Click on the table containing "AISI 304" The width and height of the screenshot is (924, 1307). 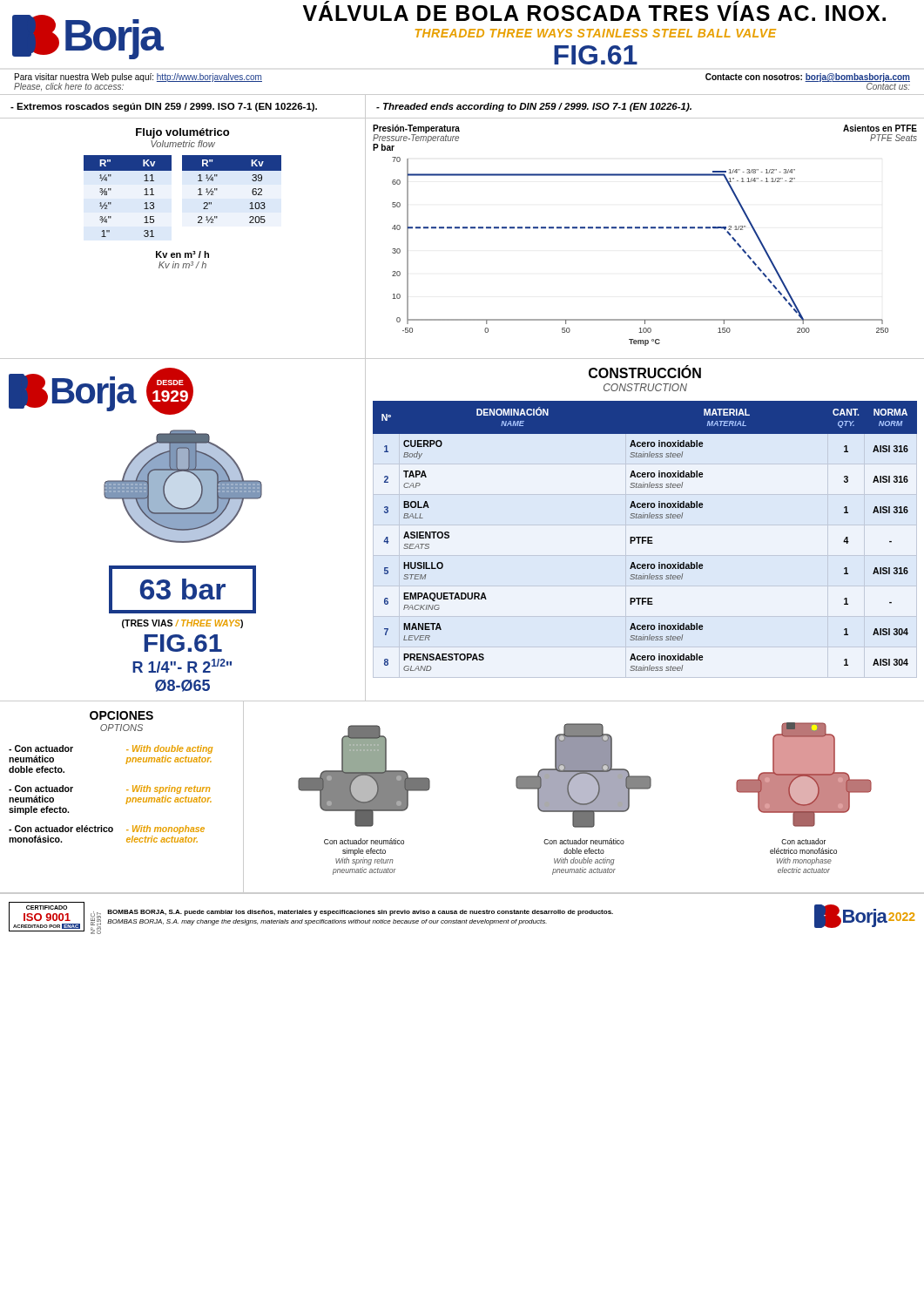pyautogui.click(x=645, y=539)
